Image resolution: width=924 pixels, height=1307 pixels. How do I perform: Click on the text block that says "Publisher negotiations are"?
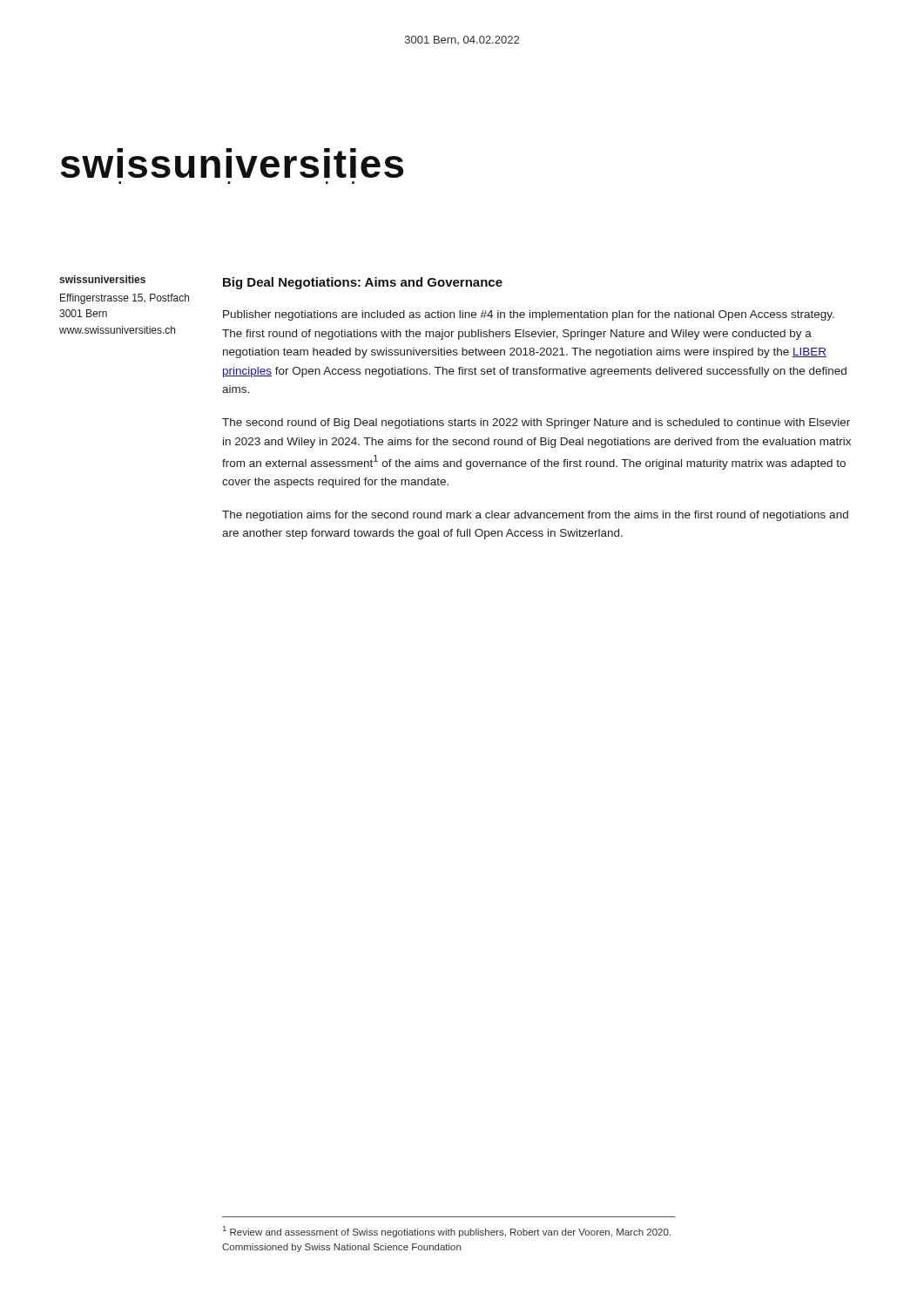[540, 352]
